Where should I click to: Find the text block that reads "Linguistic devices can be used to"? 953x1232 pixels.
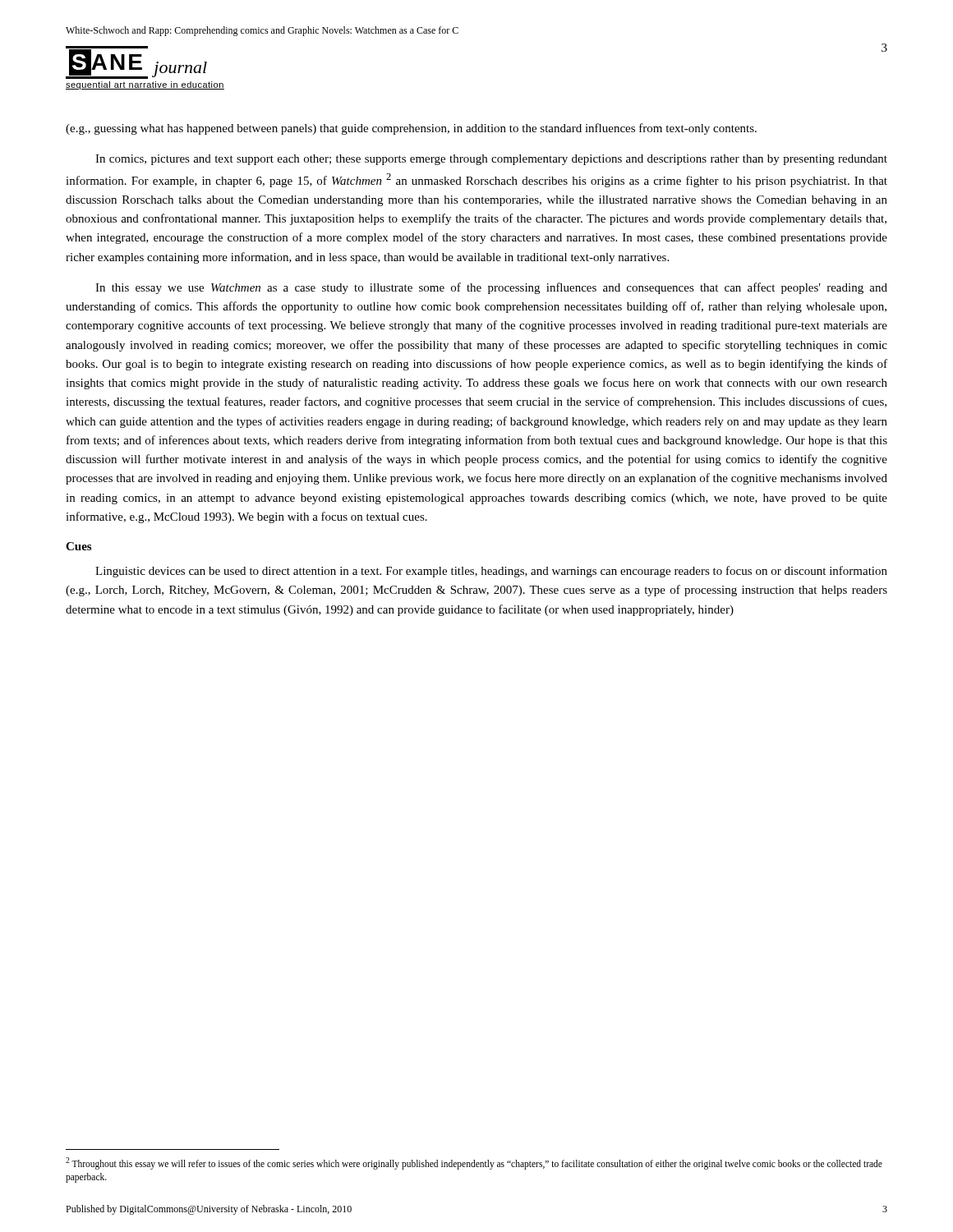tap(476, 590)
